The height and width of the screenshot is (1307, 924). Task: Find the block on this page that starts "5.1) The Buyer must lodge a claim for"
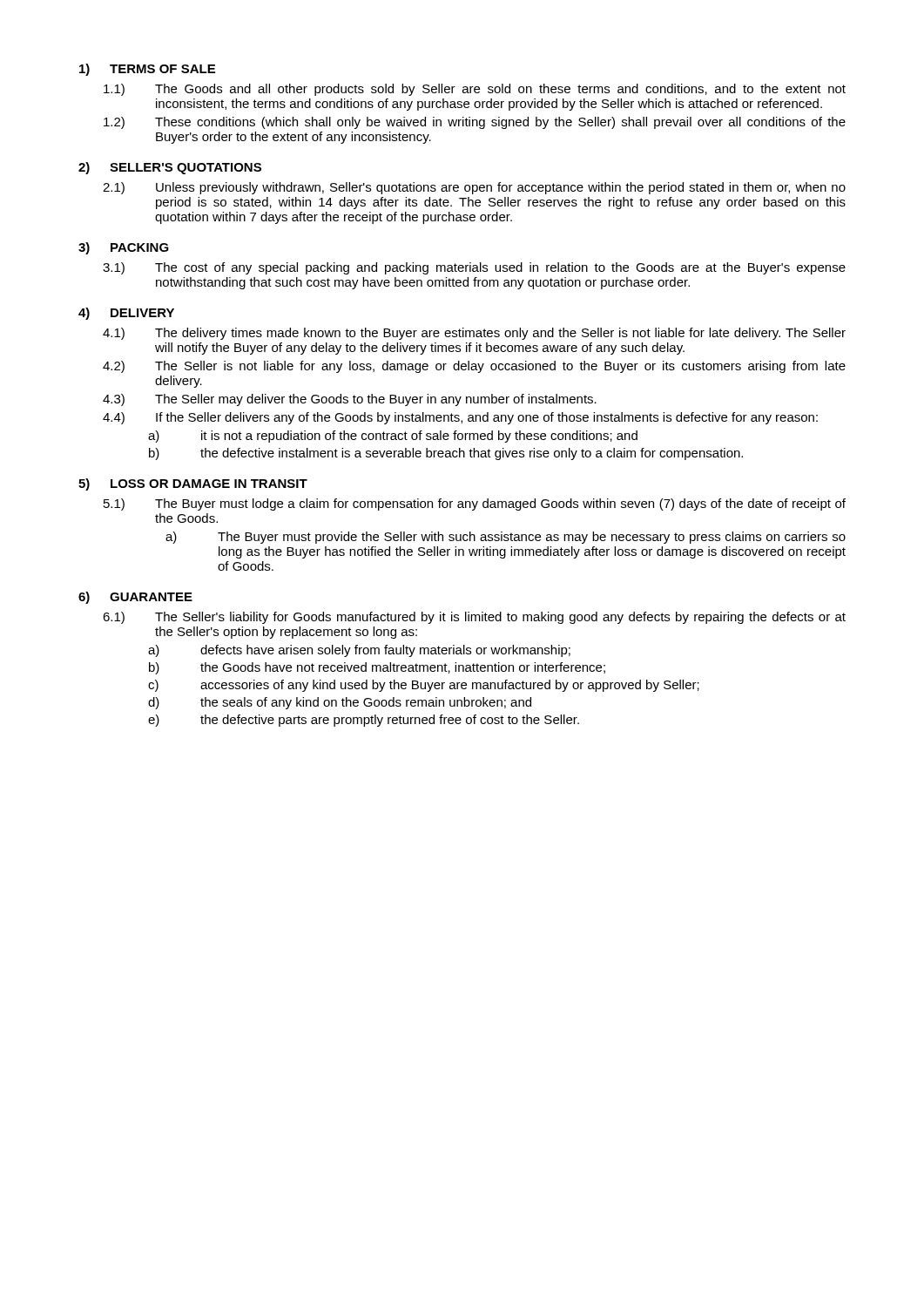click(462, 511)
